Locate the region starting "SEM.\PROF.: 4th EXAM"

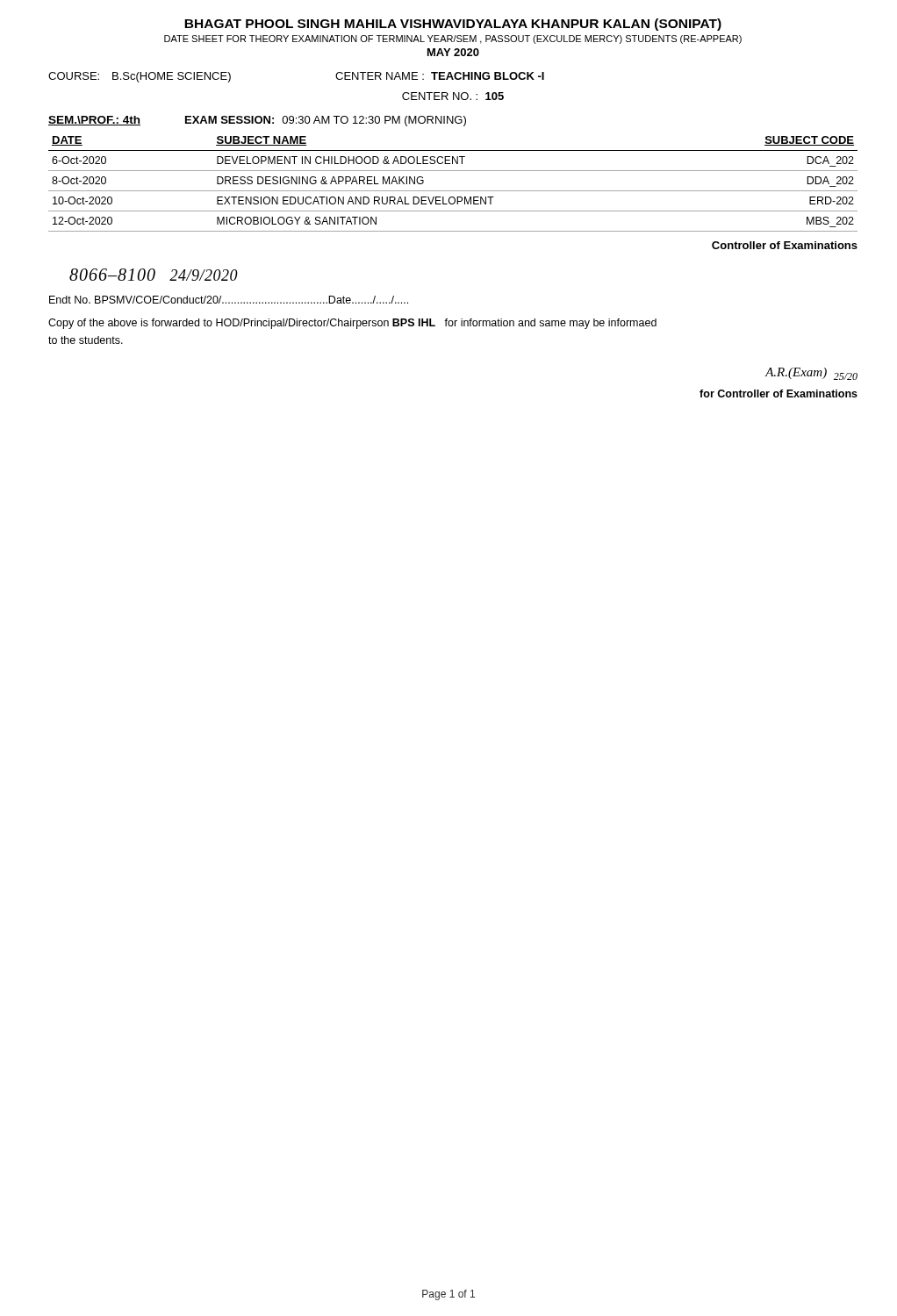click(257, 120)
